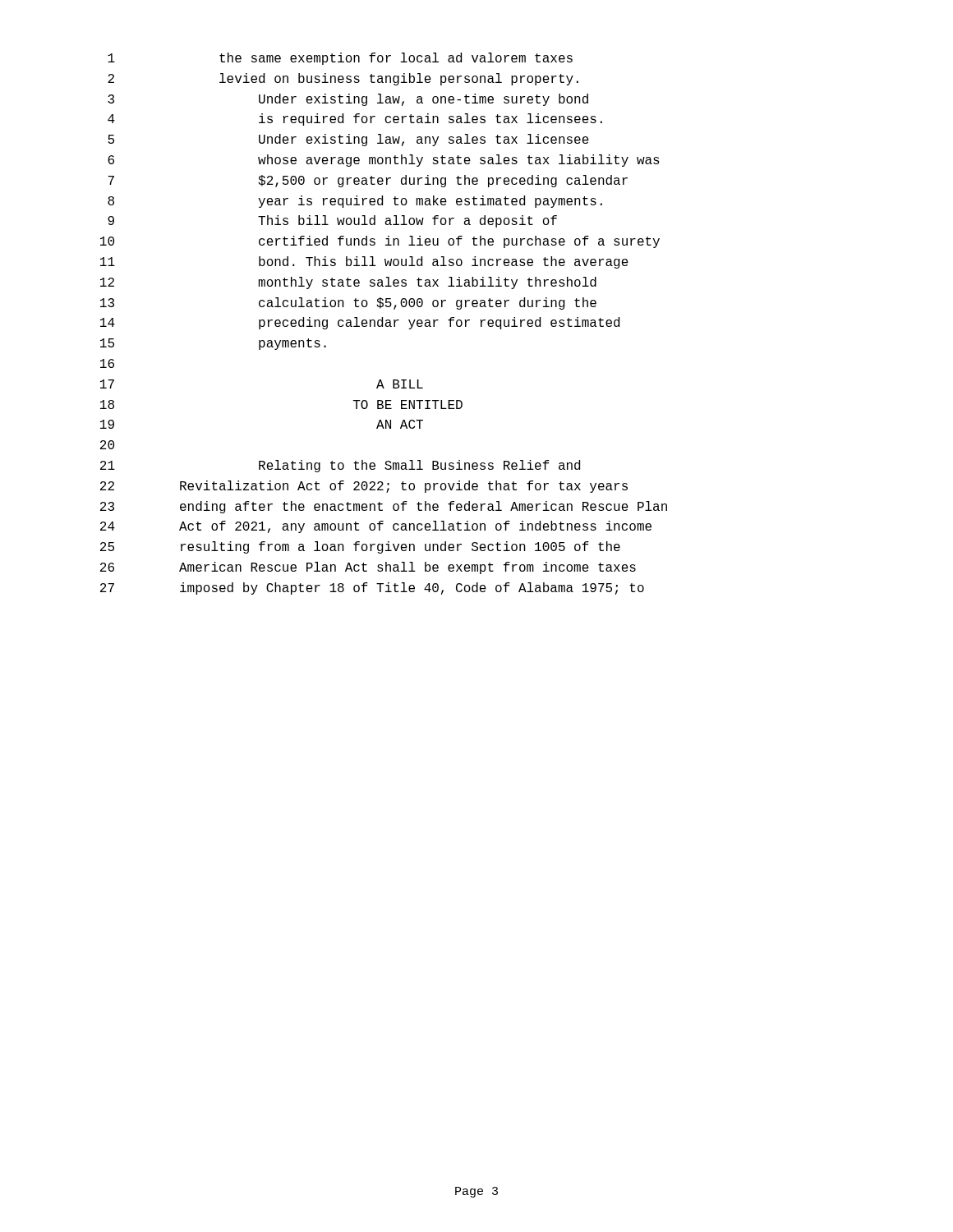The width and height of the screenshot is (953, 1232).
Task: Find the list item that reads "24 Act of 2021, any"
Action: 359,528
